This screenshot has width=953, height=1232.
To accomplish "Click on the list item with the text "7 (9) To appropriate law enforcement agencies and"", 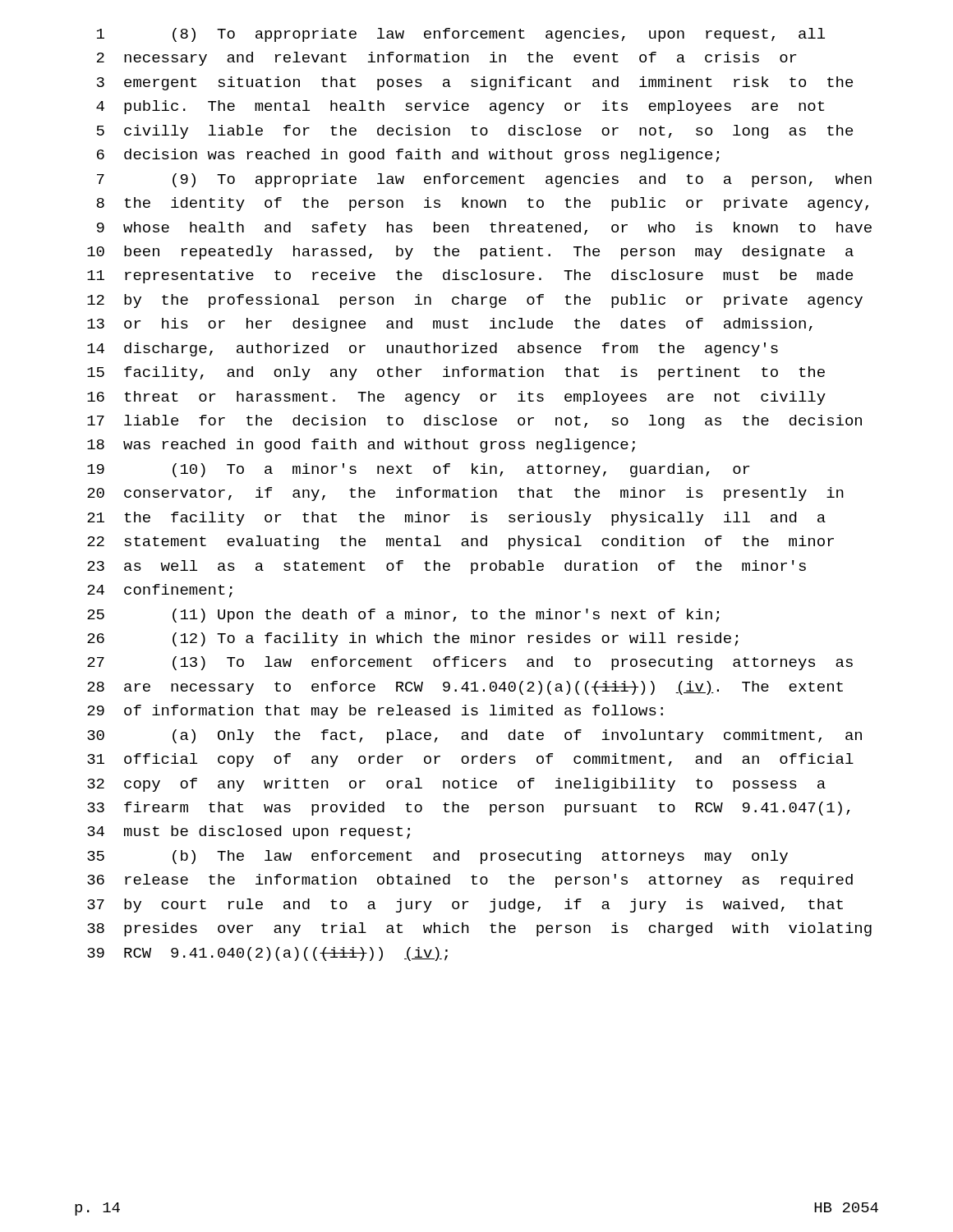I will pos(476,313).
